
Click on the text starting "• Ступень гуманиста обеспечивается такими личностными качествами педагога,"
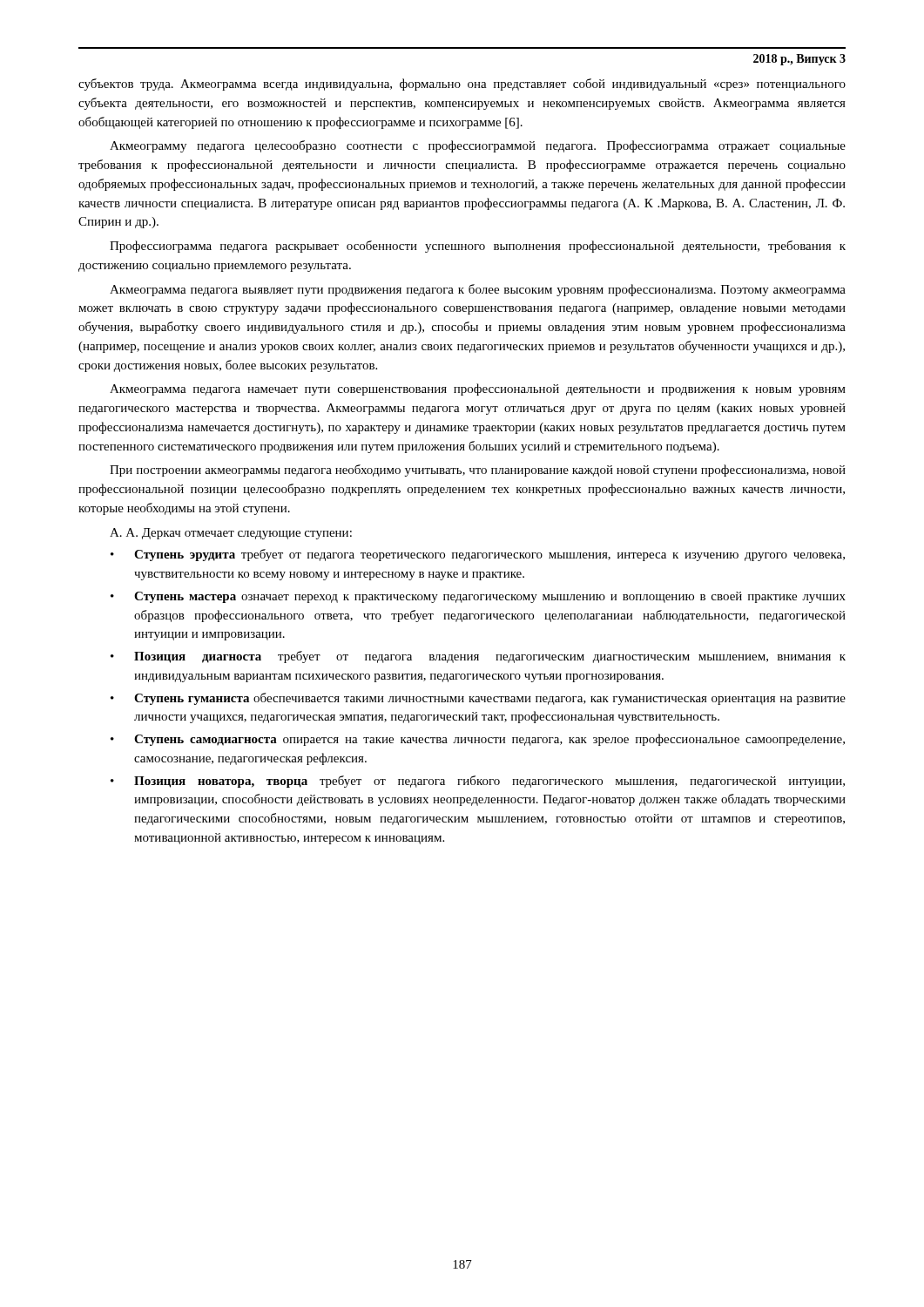[x=462, y=708]
